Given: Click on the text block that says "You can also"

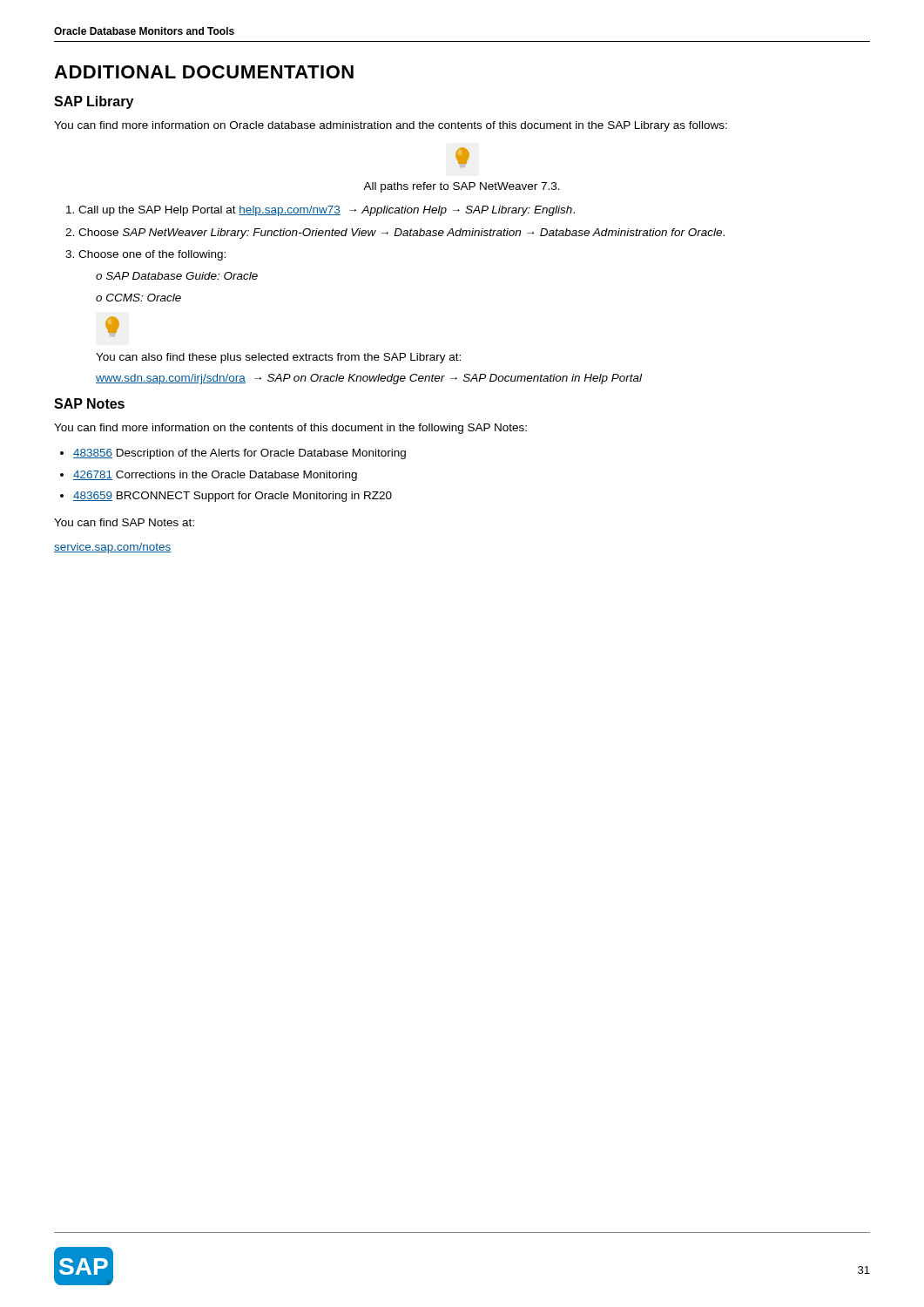Looking at the screenshot, I should [x=279, y=357].
